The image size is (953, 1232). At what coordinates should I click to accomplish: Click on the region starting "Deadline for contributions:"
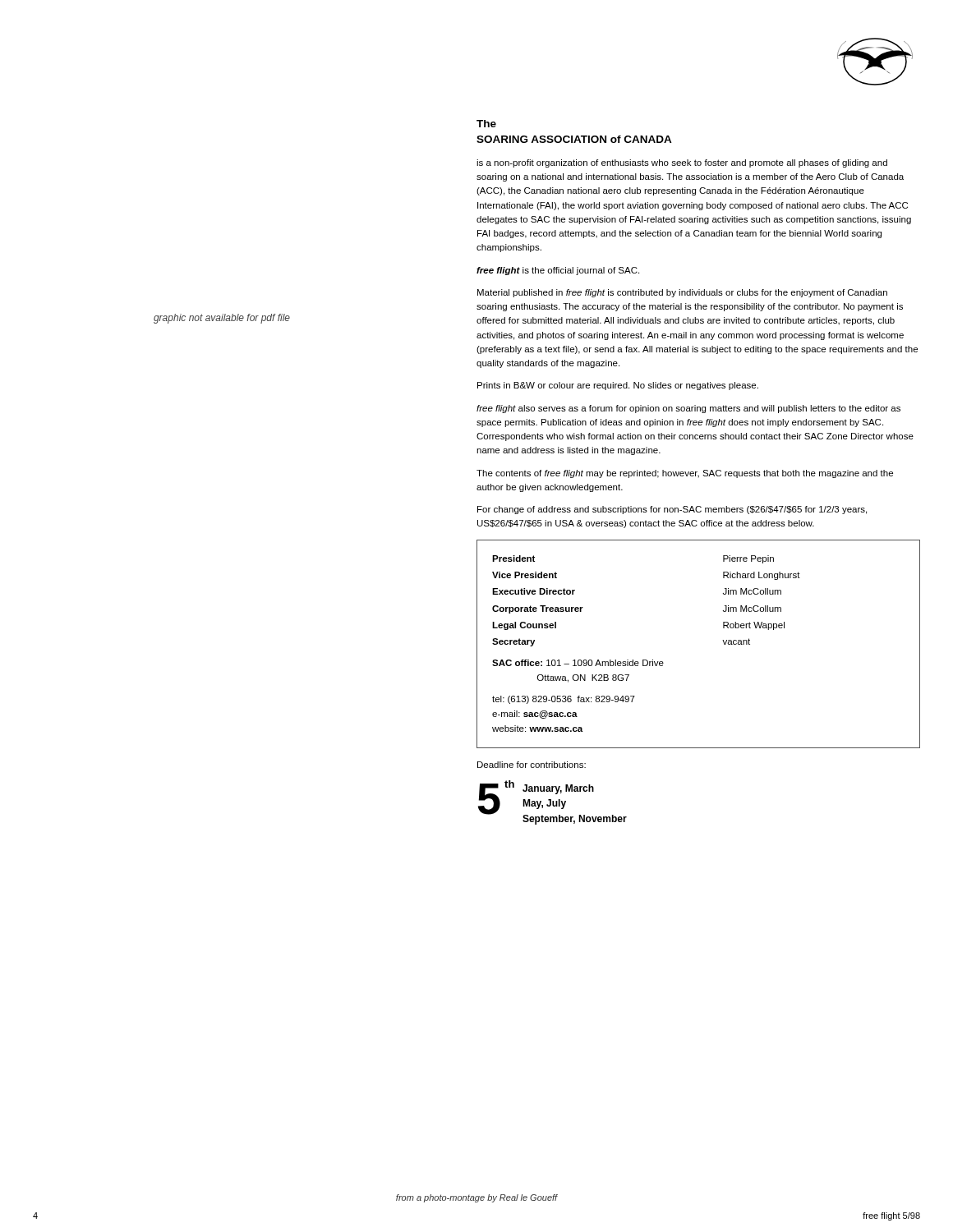[x=531, y=765]
